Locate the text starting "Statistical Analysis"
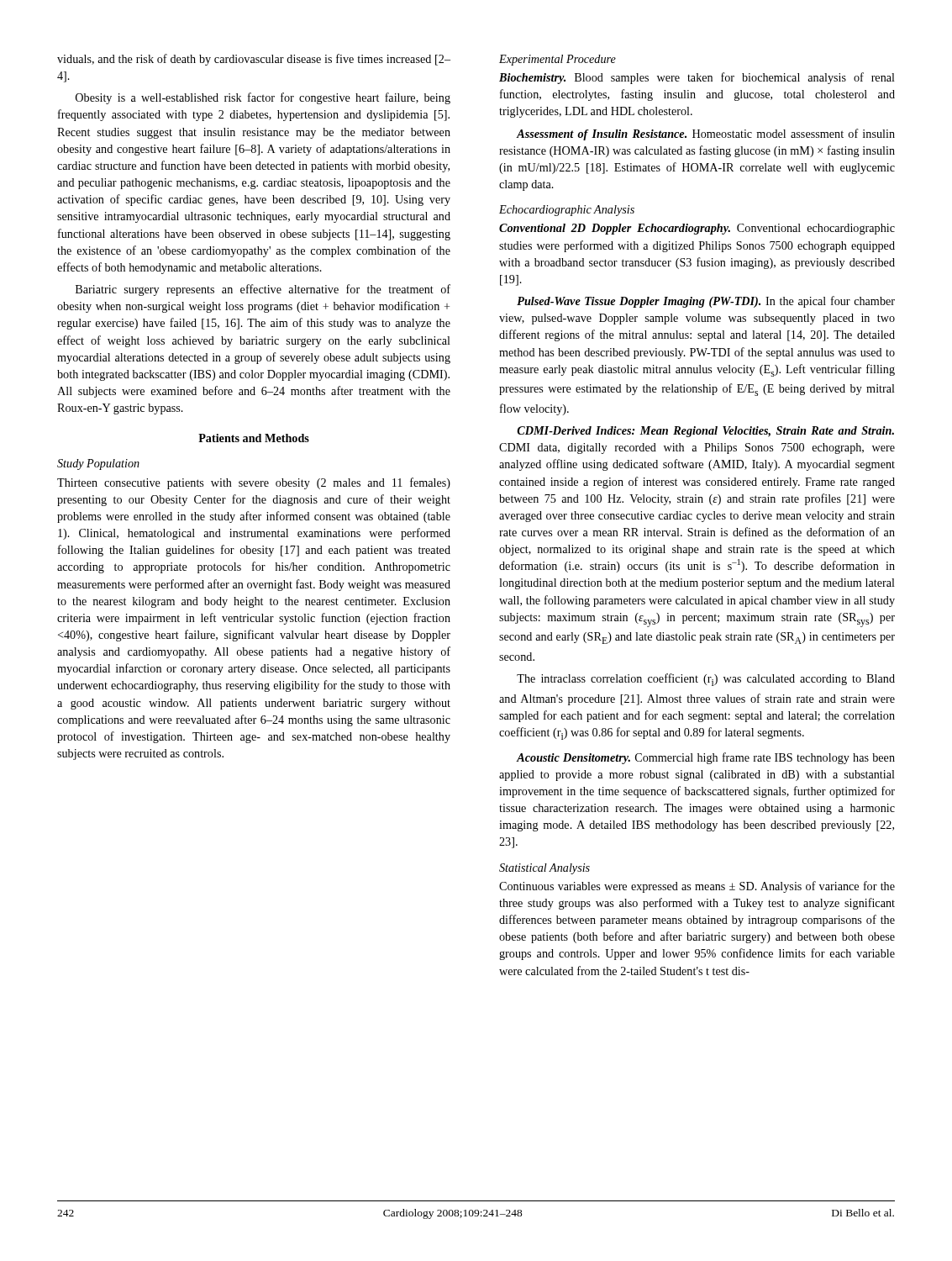The image size is (952, 1261). coord(544,869)
